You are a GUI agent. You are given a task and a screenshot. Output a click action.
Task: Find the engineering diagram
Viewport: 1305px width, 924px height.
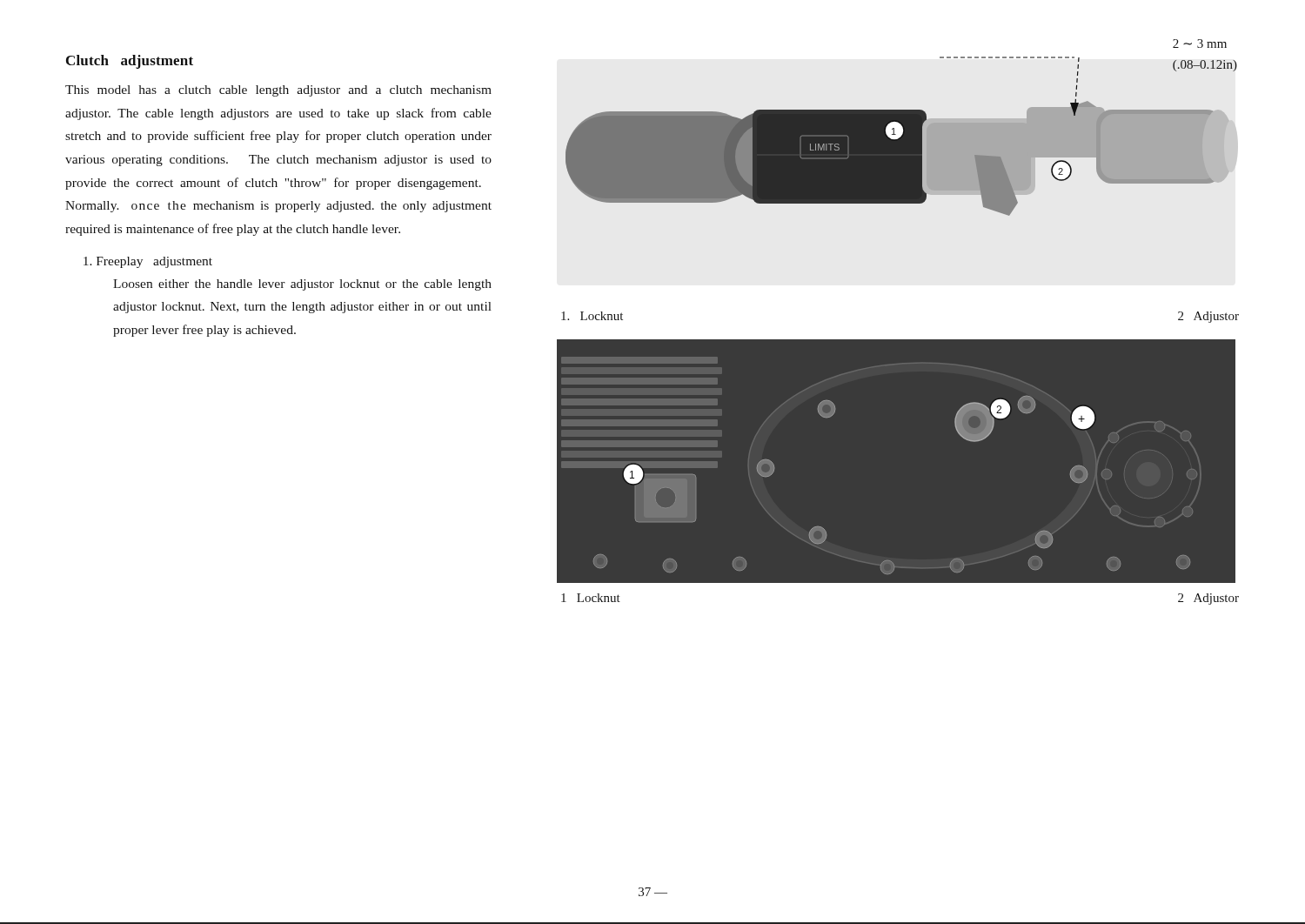pyautogui.click(x=900, y=170)
